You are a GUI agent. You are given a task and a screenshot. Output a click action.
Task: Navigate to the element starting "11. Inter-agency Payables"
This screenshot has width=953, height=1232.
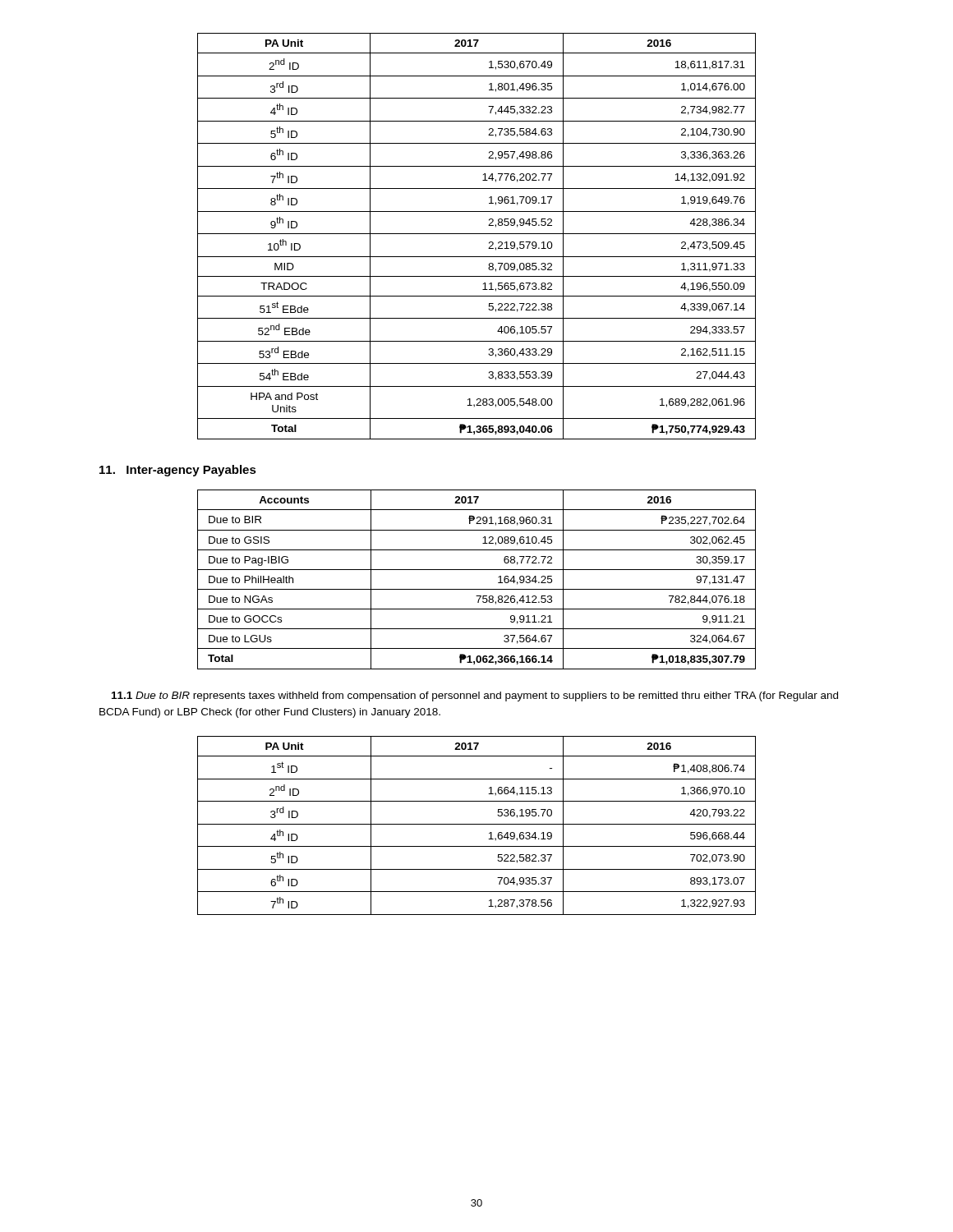[177, 469]
